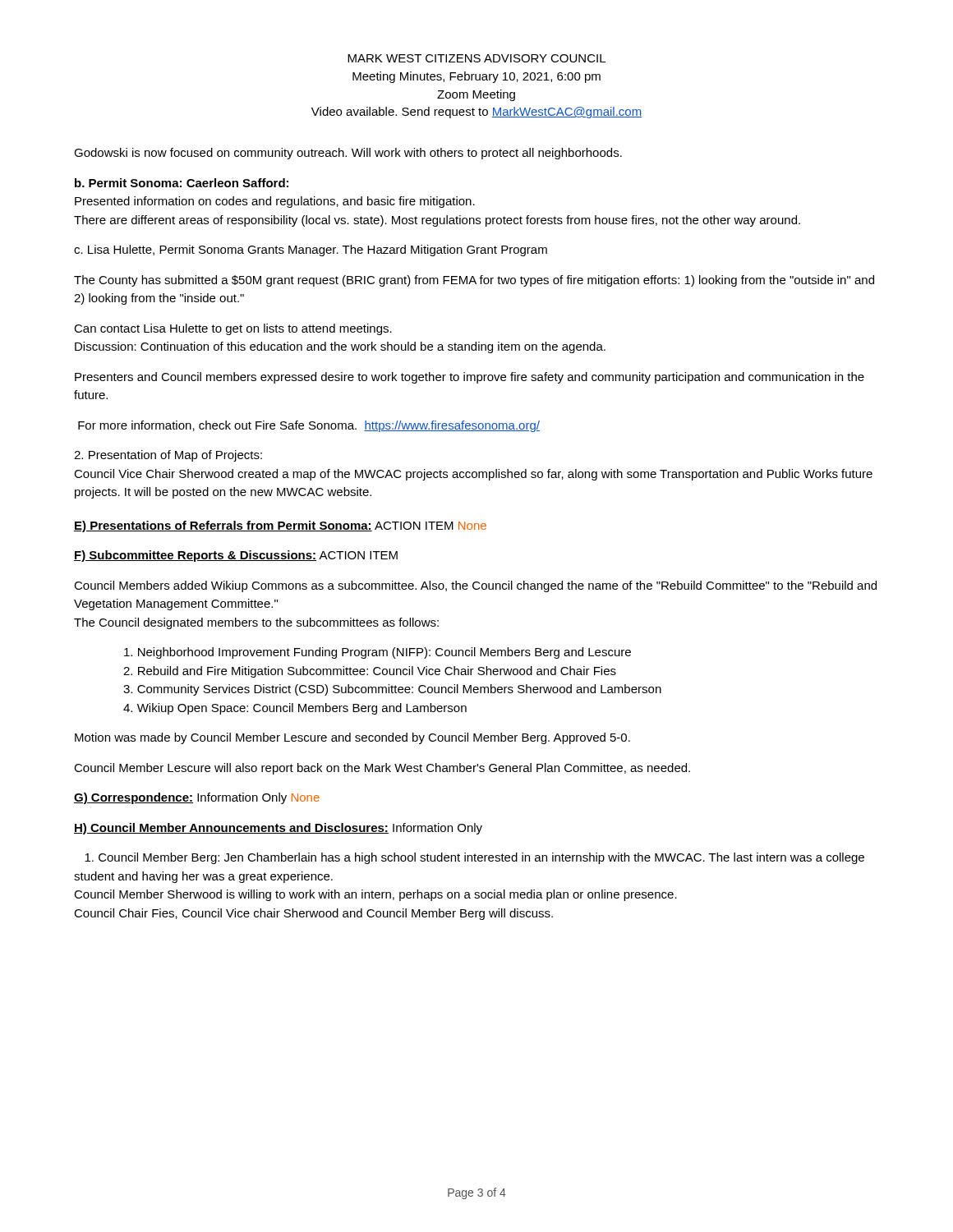
Task: Locate the passage starting "Council Member Berg: Jen"
Action: coord(476,885)
